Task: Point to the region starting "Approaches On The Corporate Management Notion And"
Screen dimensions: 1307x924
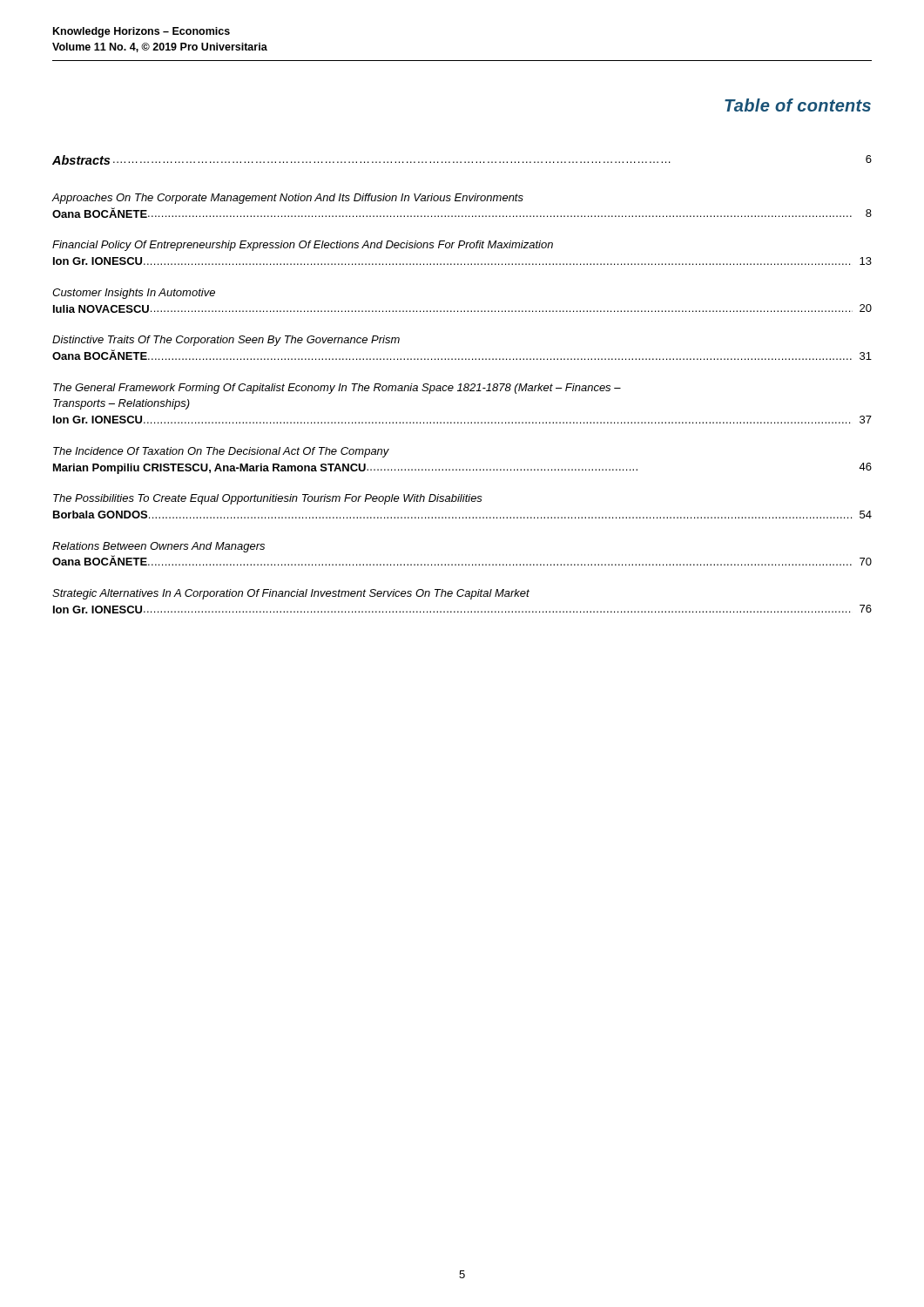Action: tap(462, 206)
